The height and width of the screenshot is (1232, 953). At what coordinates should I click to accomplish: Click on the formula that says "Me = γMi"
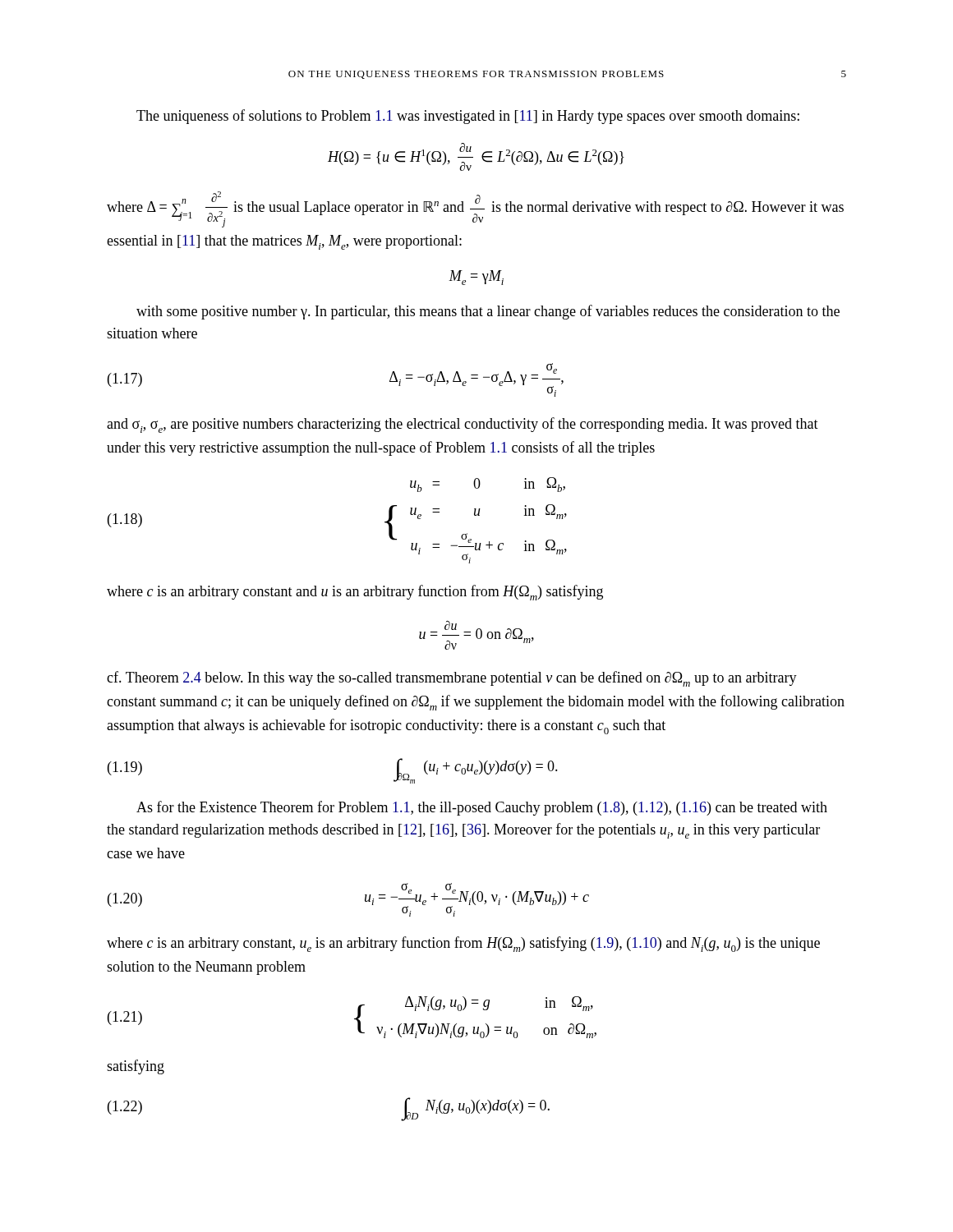coord(476,277)
